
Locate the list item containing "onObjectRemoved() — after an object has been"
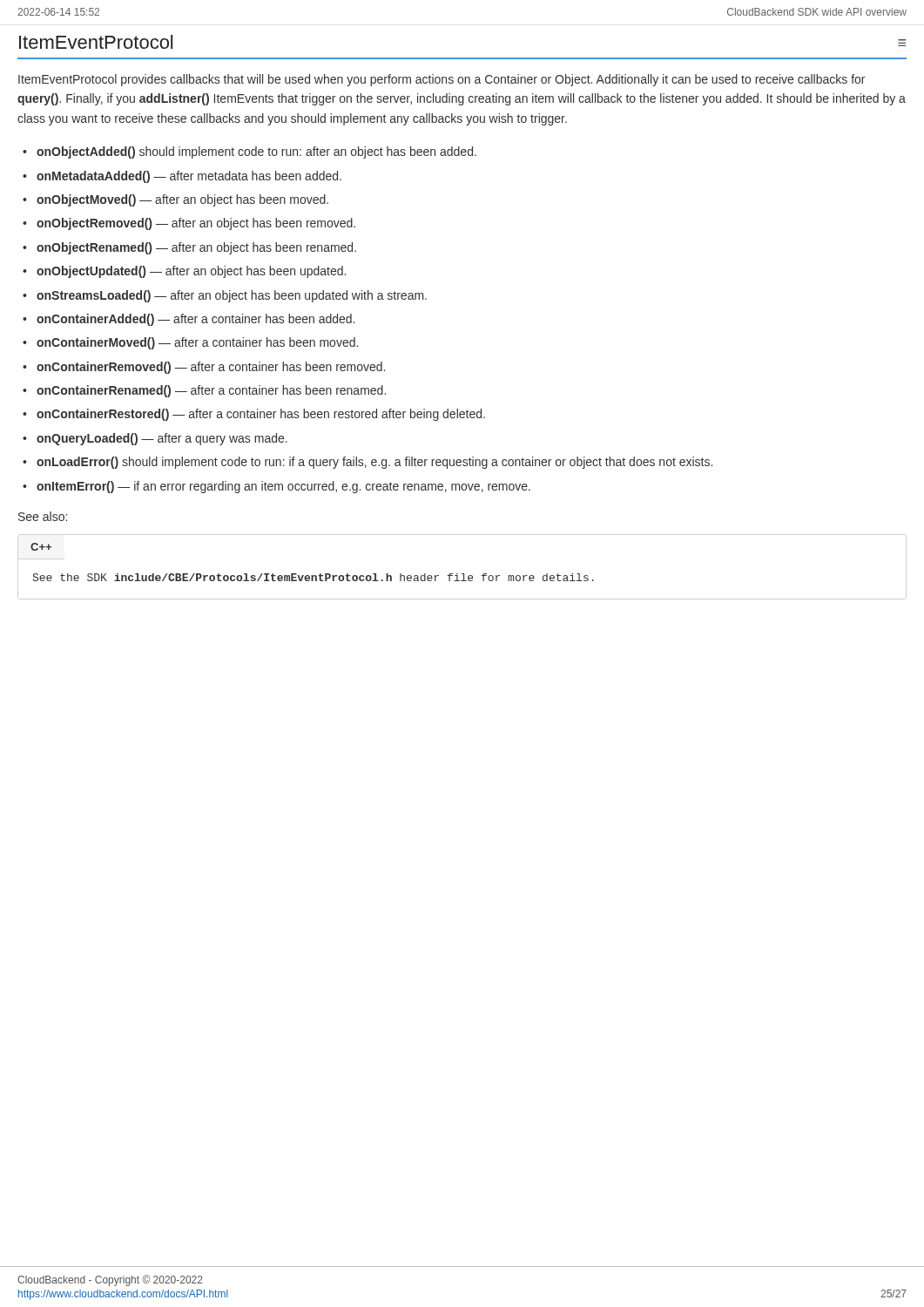tap(196, 223)
